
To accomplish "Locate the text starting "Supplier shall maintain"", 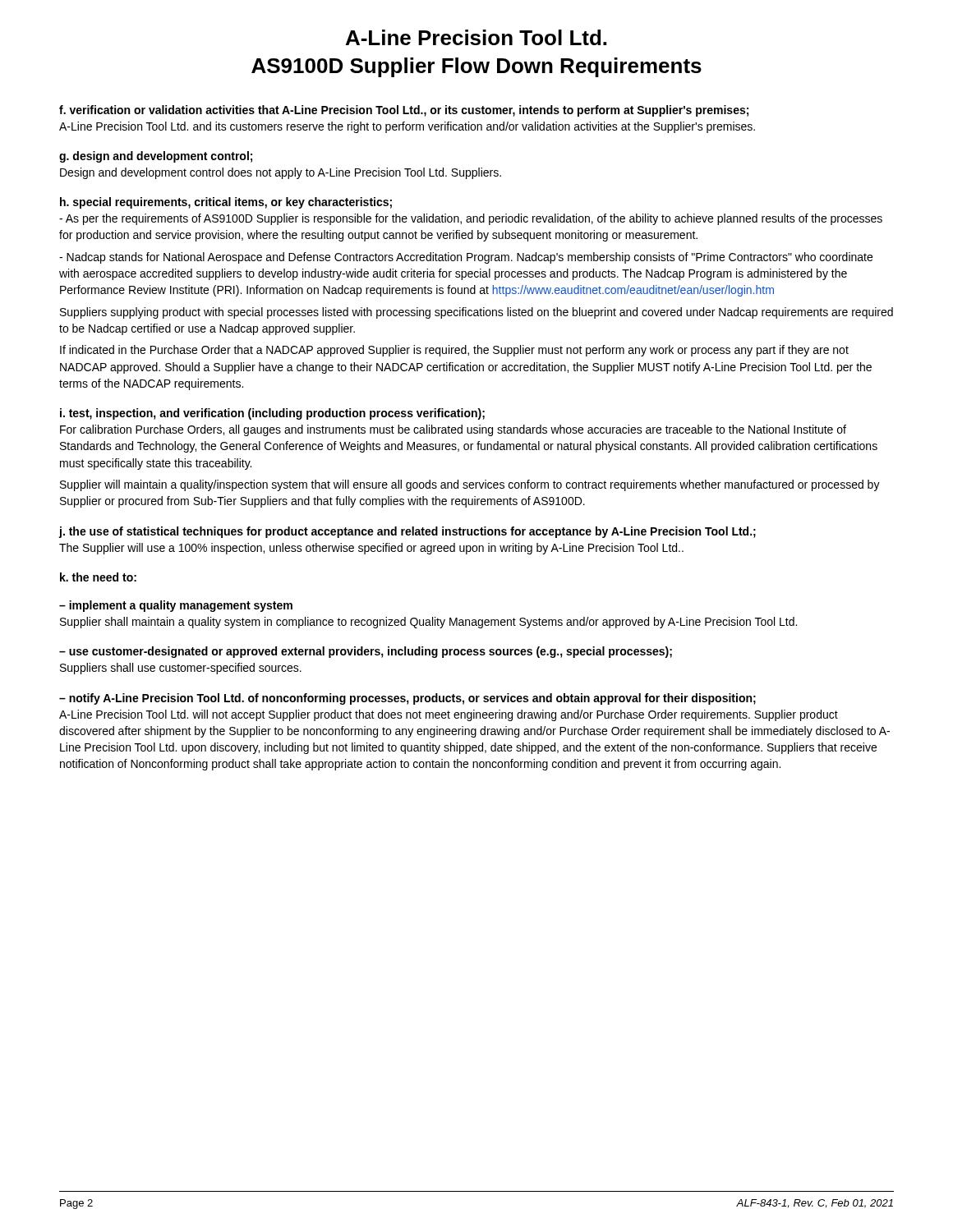I will pyautogui.click(x=476, y=622).
